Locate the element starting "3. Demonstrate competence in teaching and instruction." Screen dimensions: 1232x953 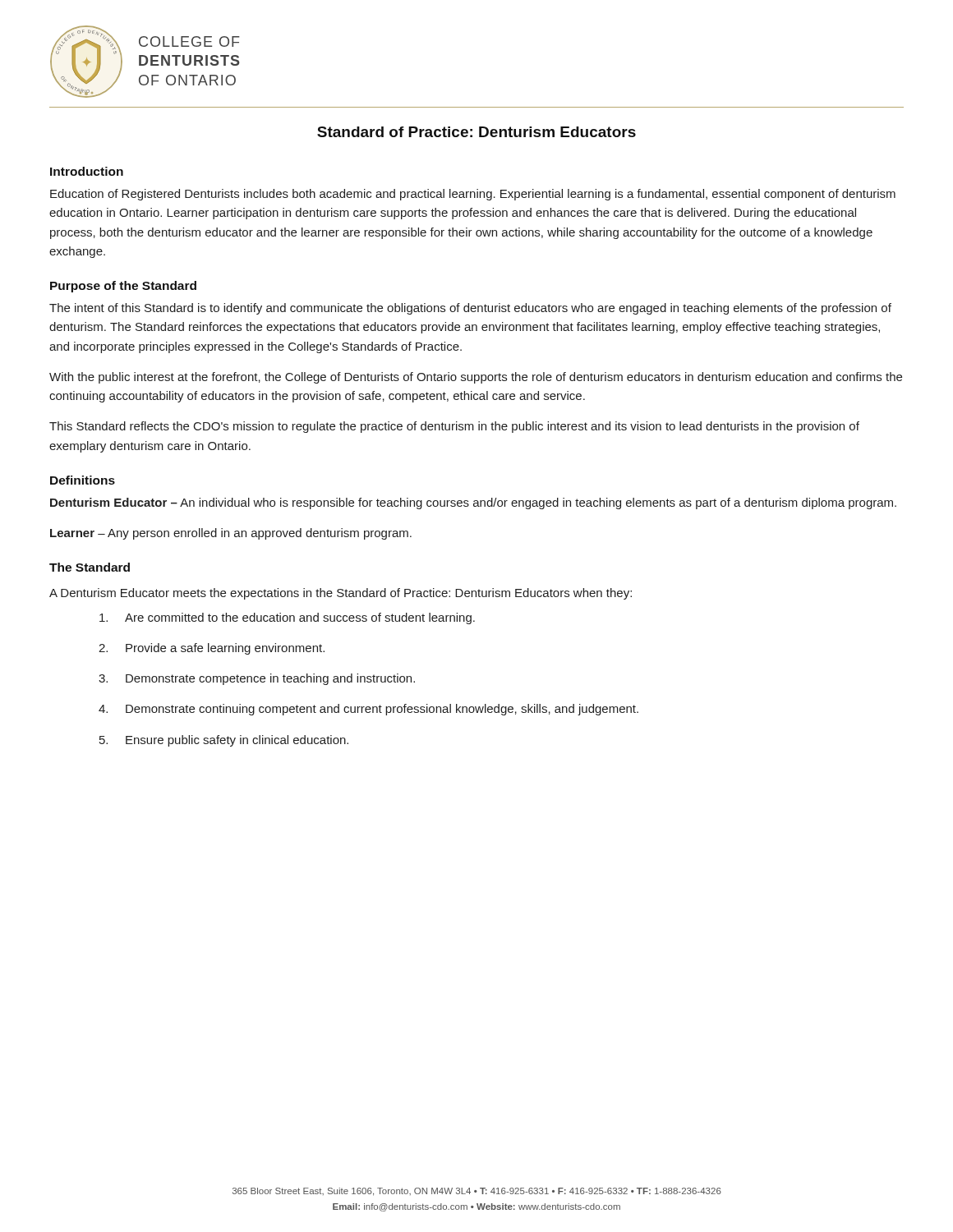tap(257, 678)
